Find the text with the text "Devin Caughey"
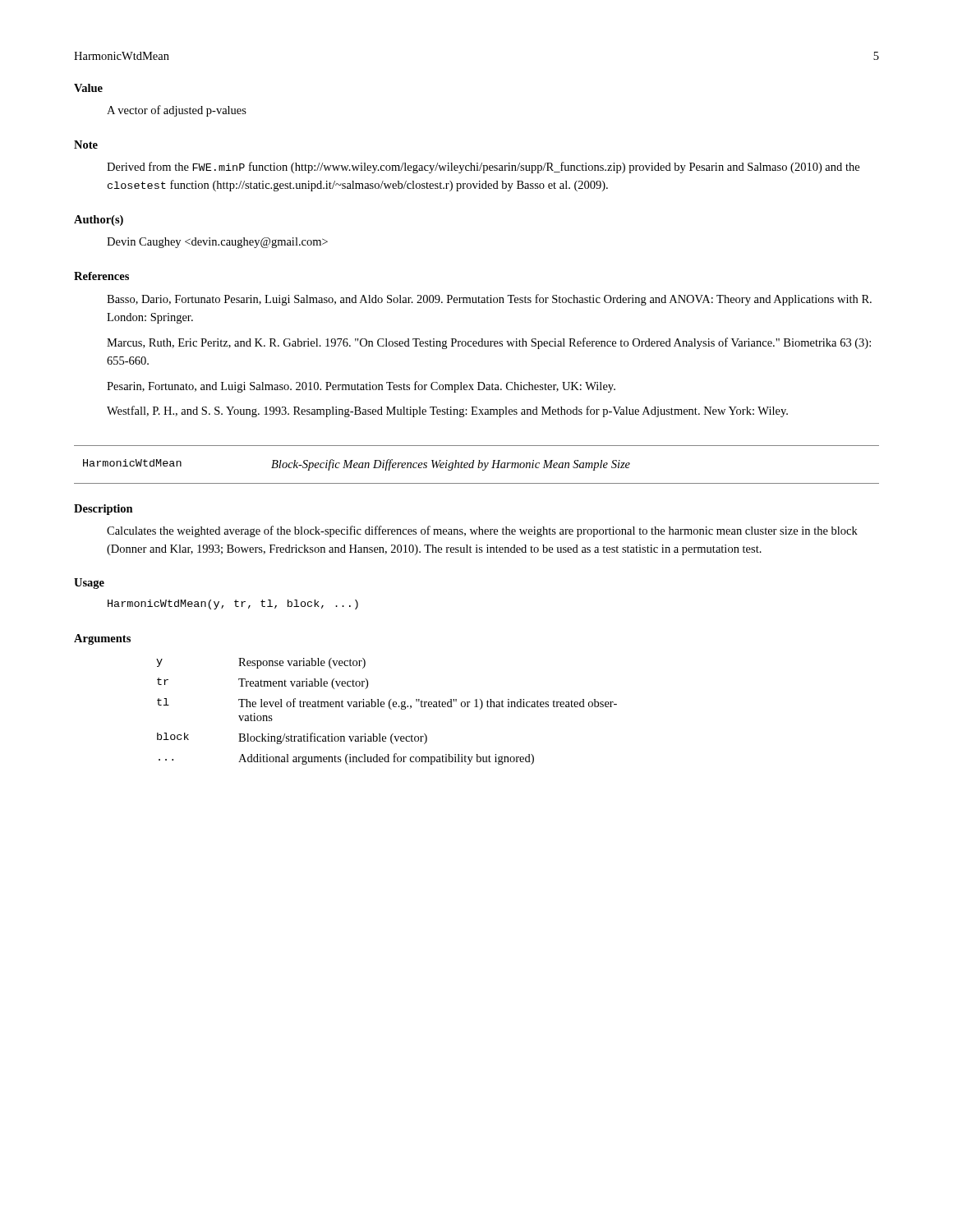The height and width of the screenshot is (1232, 953). click(x=218, y=242)
